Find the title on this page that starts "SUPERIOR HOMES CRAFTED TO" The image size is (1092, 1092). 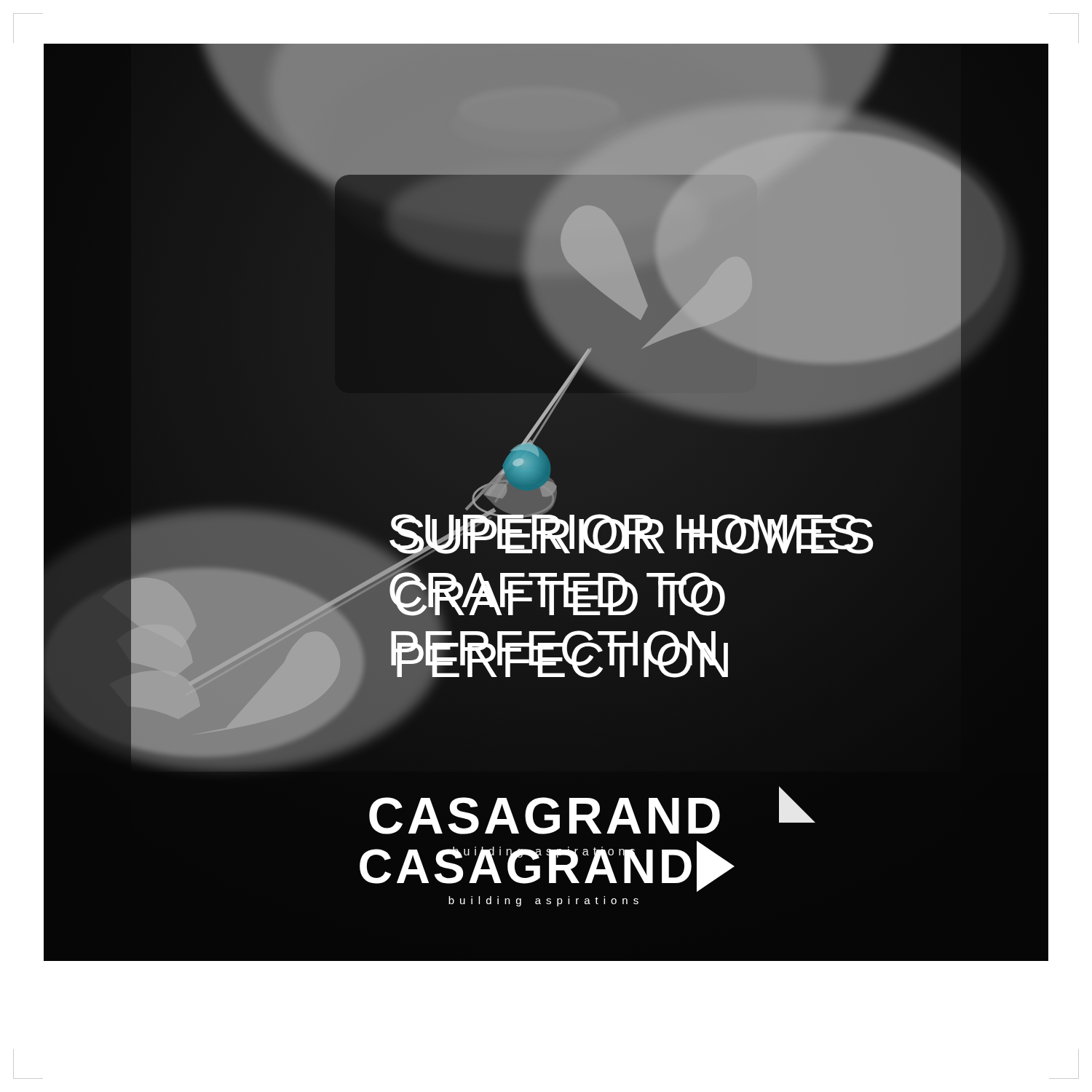624,590
